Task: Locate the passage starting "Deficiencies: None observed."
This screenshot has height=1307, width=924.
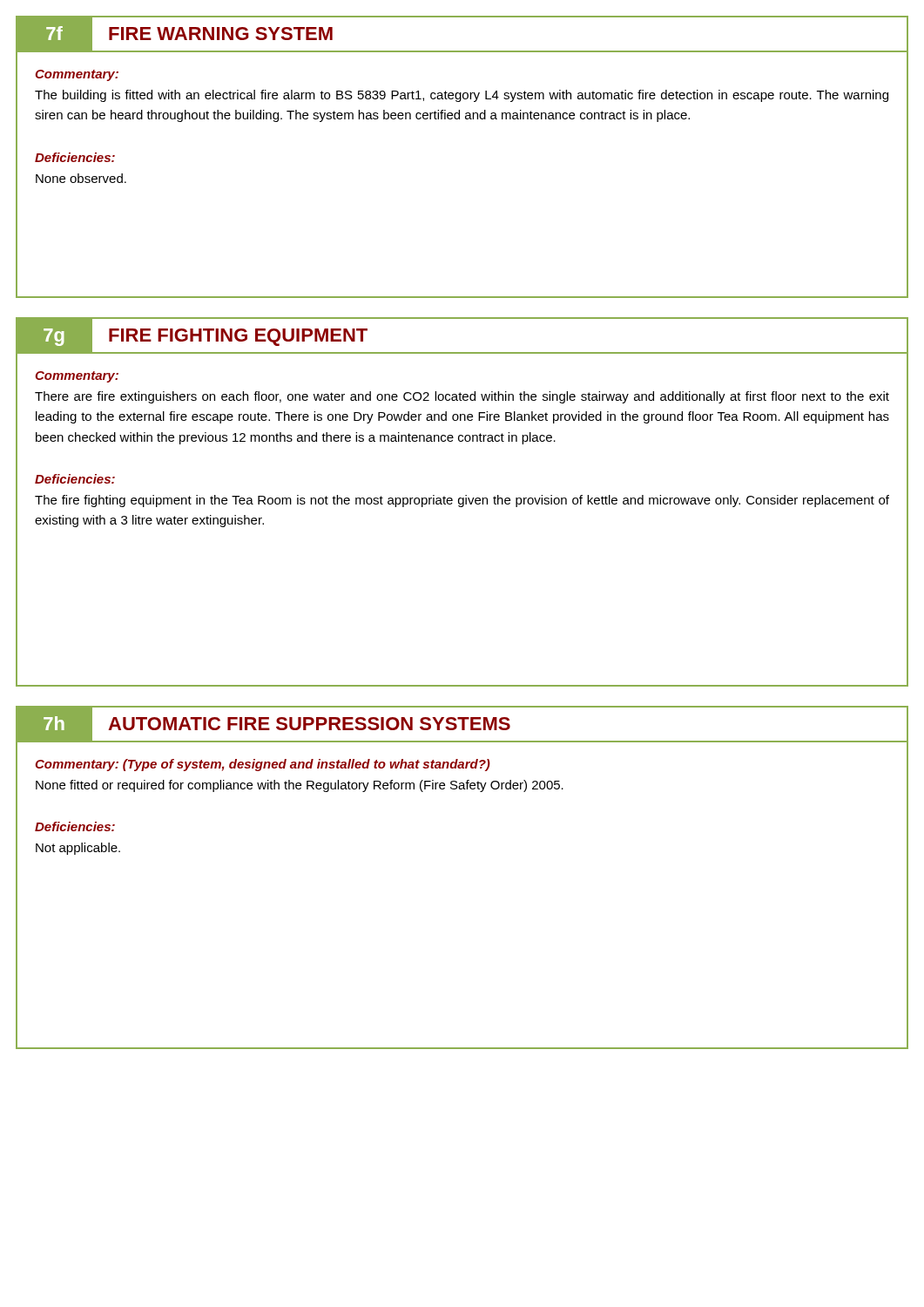Action: (x=75, y=157)
